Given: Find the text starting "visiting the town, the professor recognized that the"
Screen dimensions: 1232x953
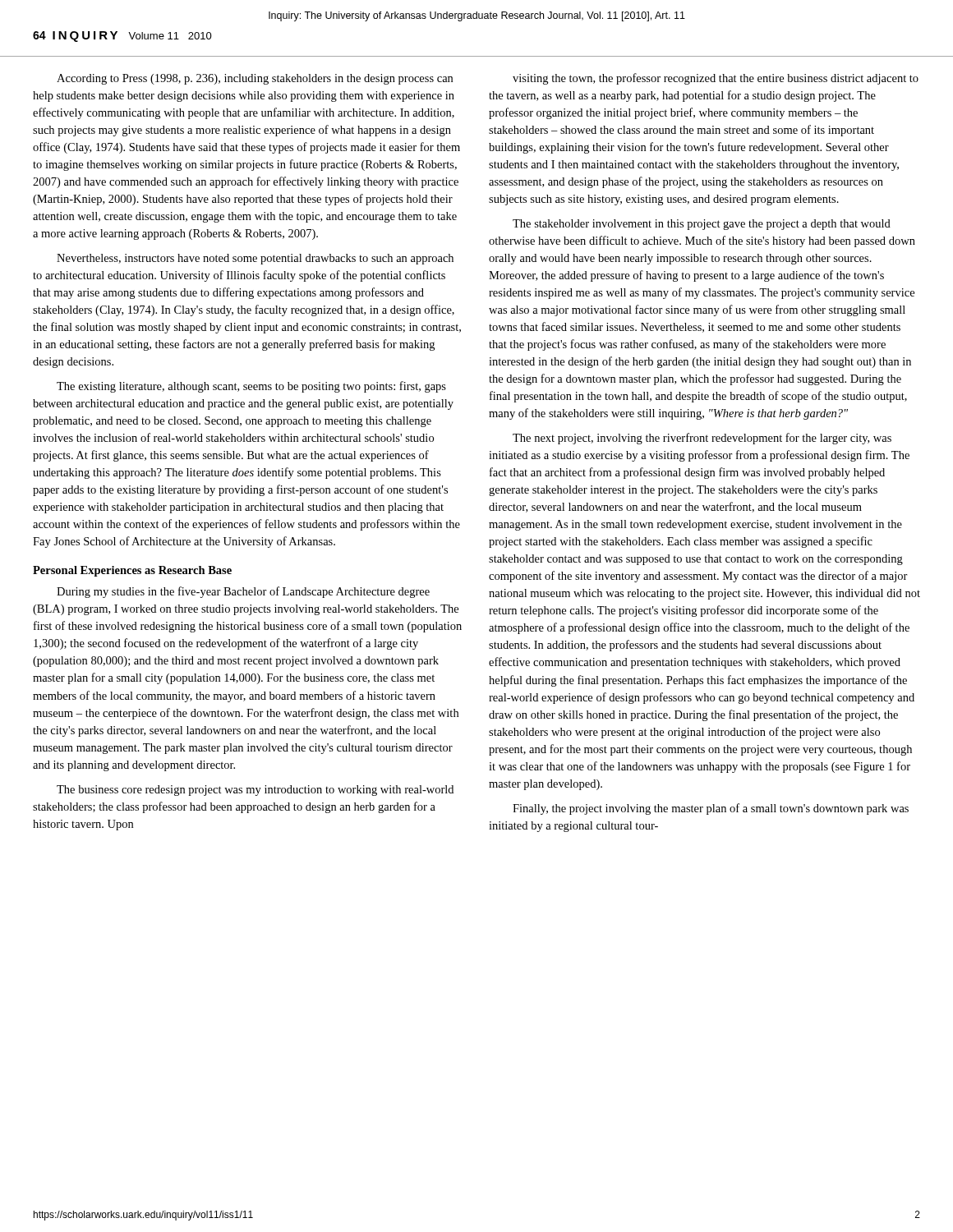Looking at the screenshot, I should (704, 139).
